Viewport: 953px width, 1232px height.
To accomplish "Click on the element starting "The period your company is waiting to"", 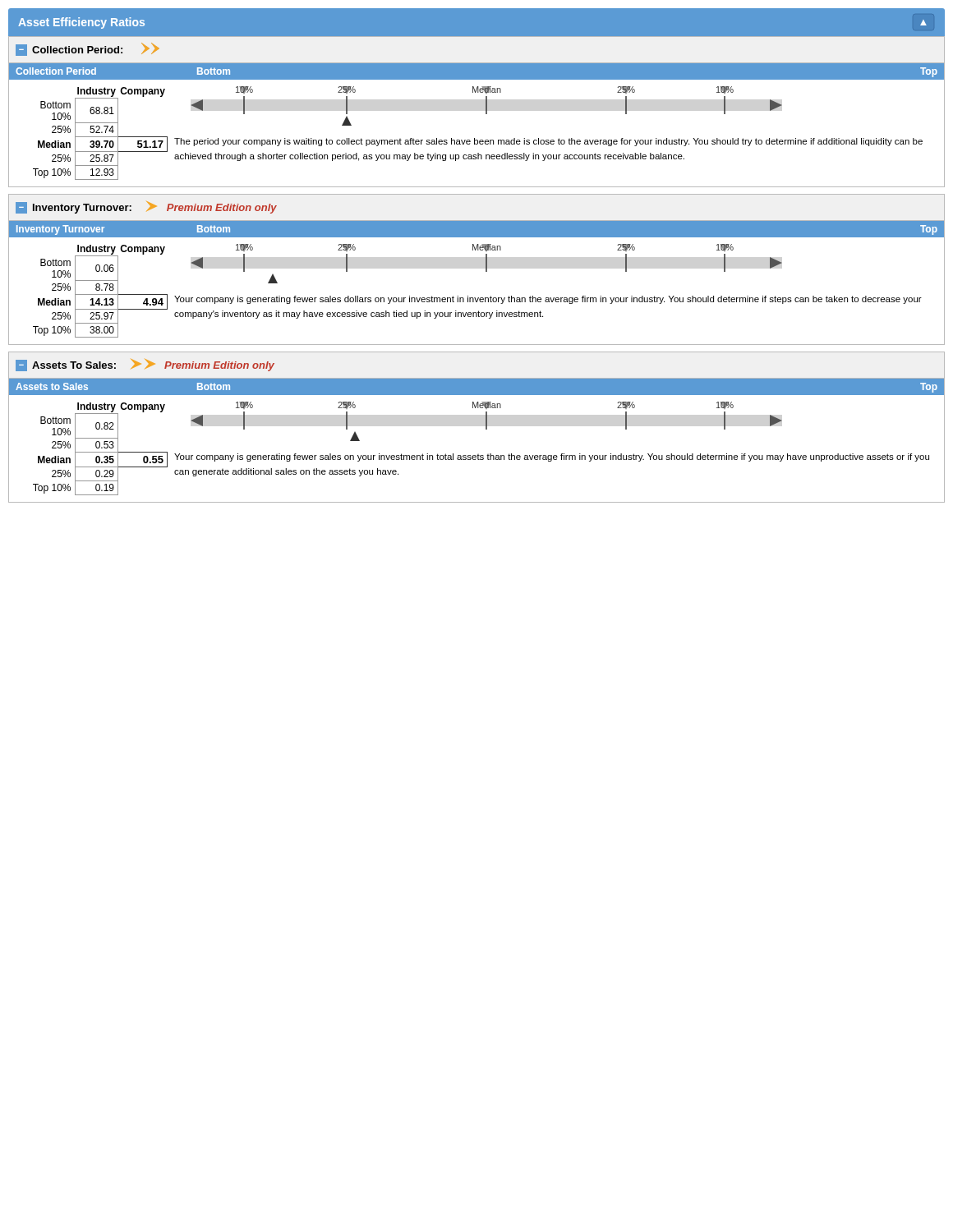I will (x=549, y=149).
